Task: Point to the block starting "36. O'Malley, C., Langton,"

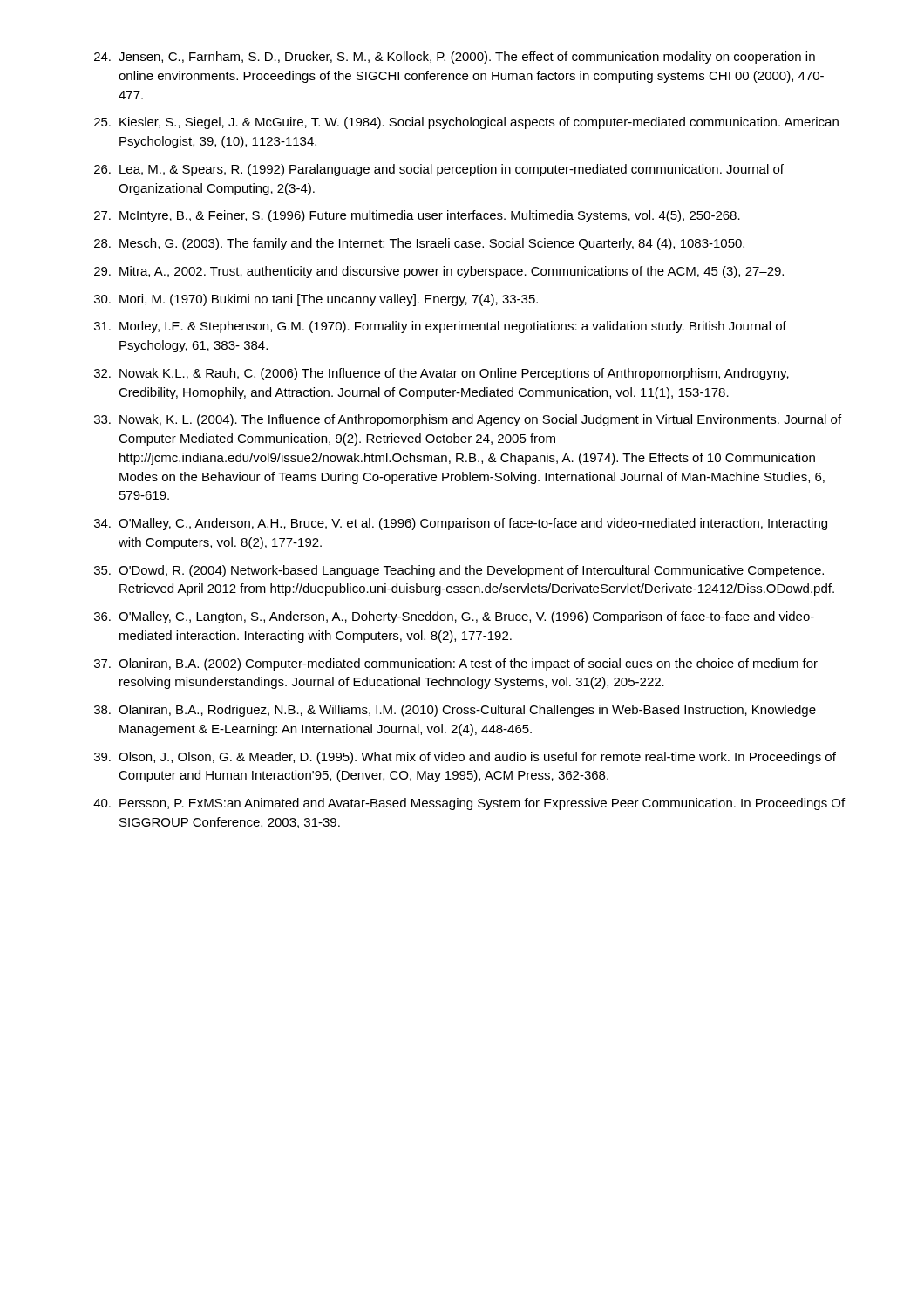Action: coord(462,626)
